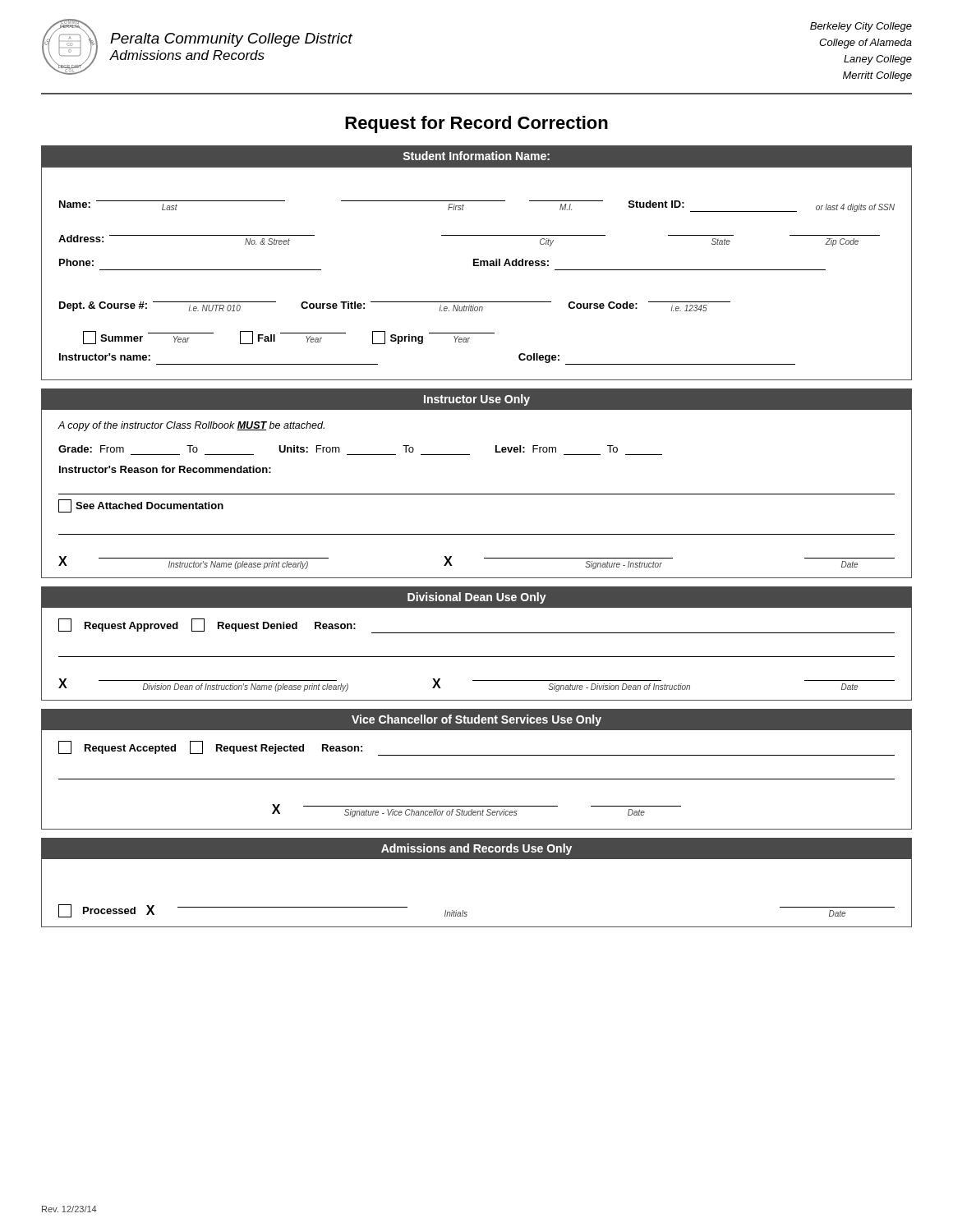Point to the text block starting "Name: Last First M.I."
This screenshot has width=953, height=1232.
coord(476,275)
